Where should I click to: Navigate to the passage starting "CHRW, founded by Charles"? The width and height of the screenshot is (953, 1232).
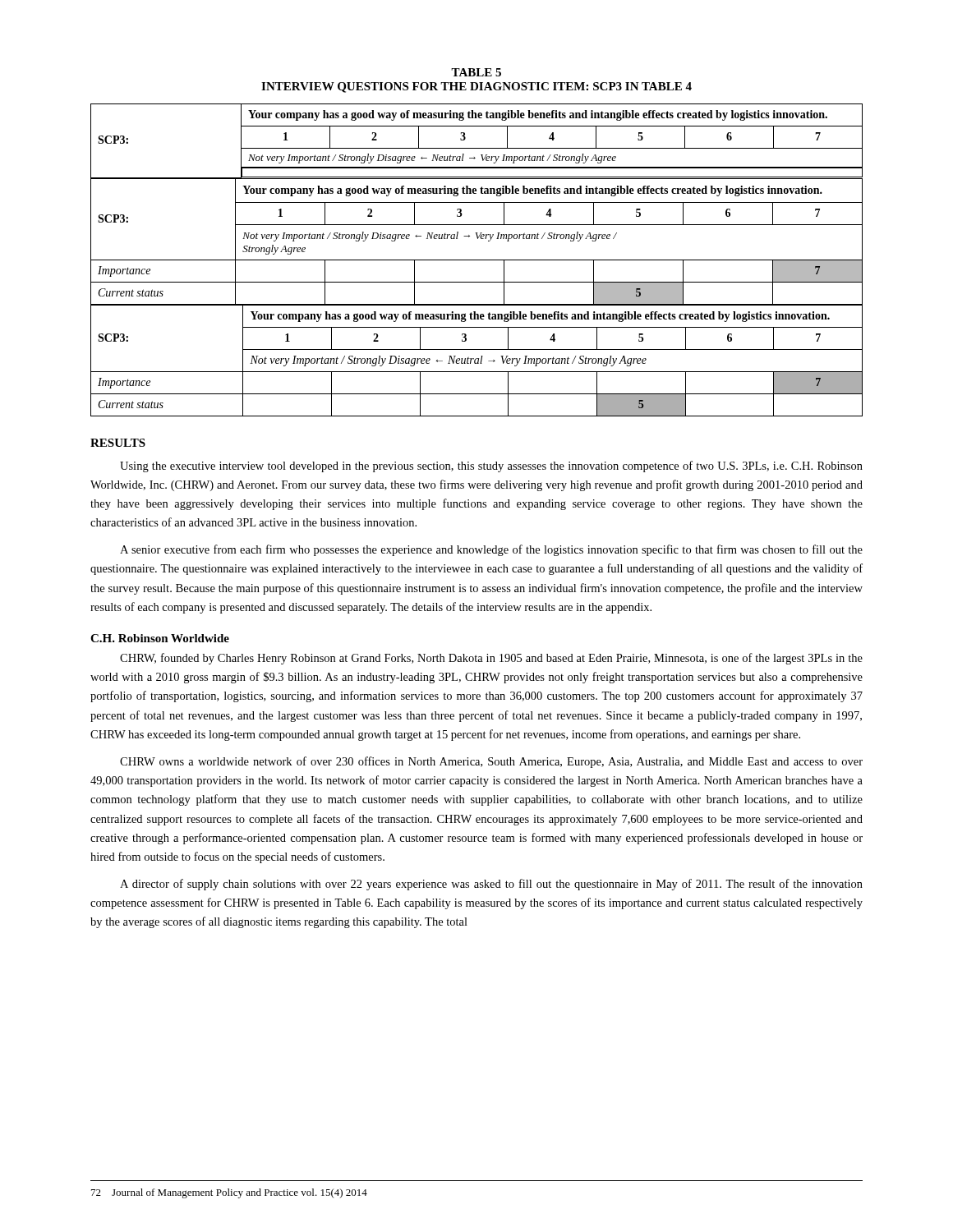(476, 696)
